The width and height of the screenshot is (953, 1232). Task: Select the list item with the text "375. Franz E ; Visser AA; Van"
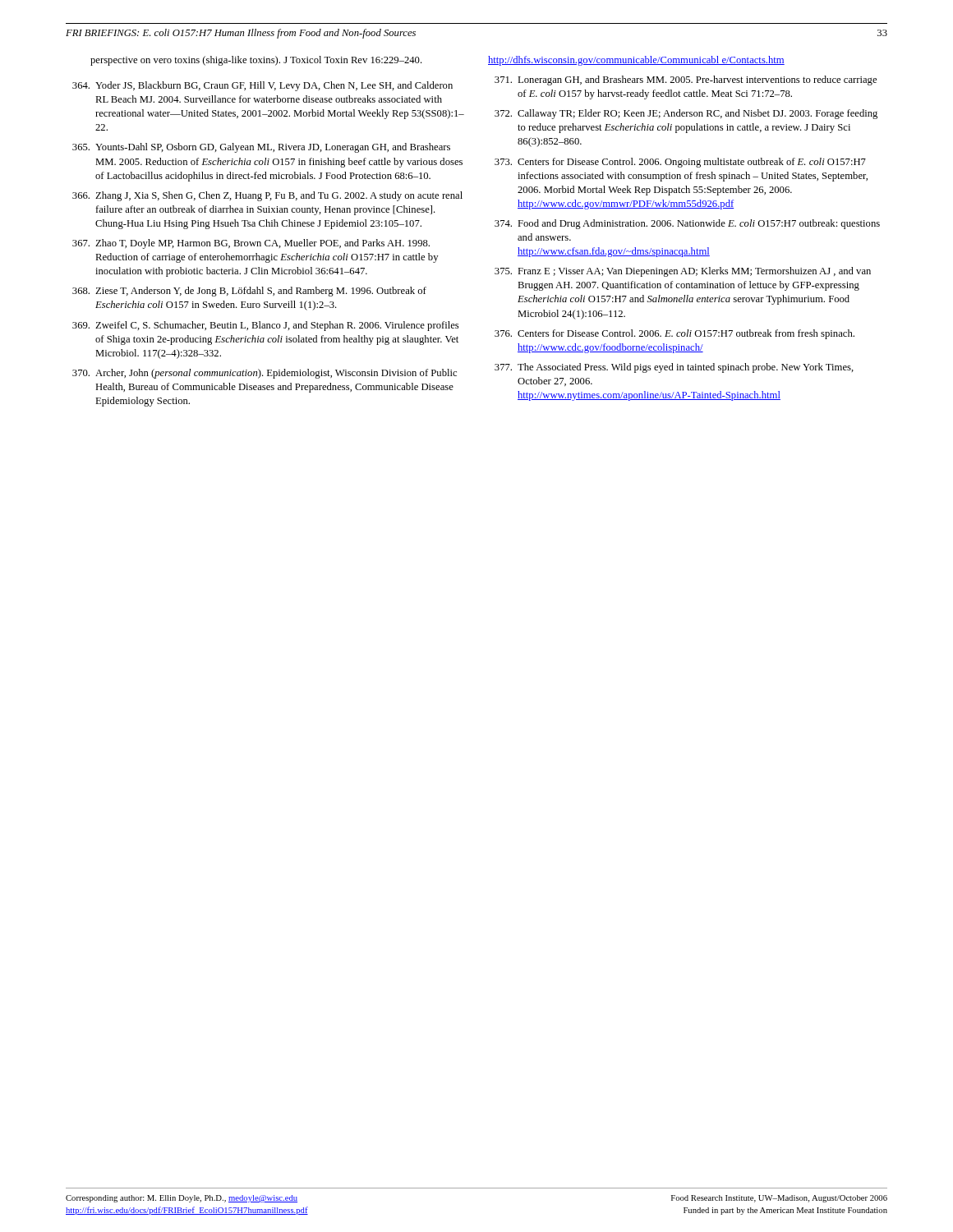688,293
